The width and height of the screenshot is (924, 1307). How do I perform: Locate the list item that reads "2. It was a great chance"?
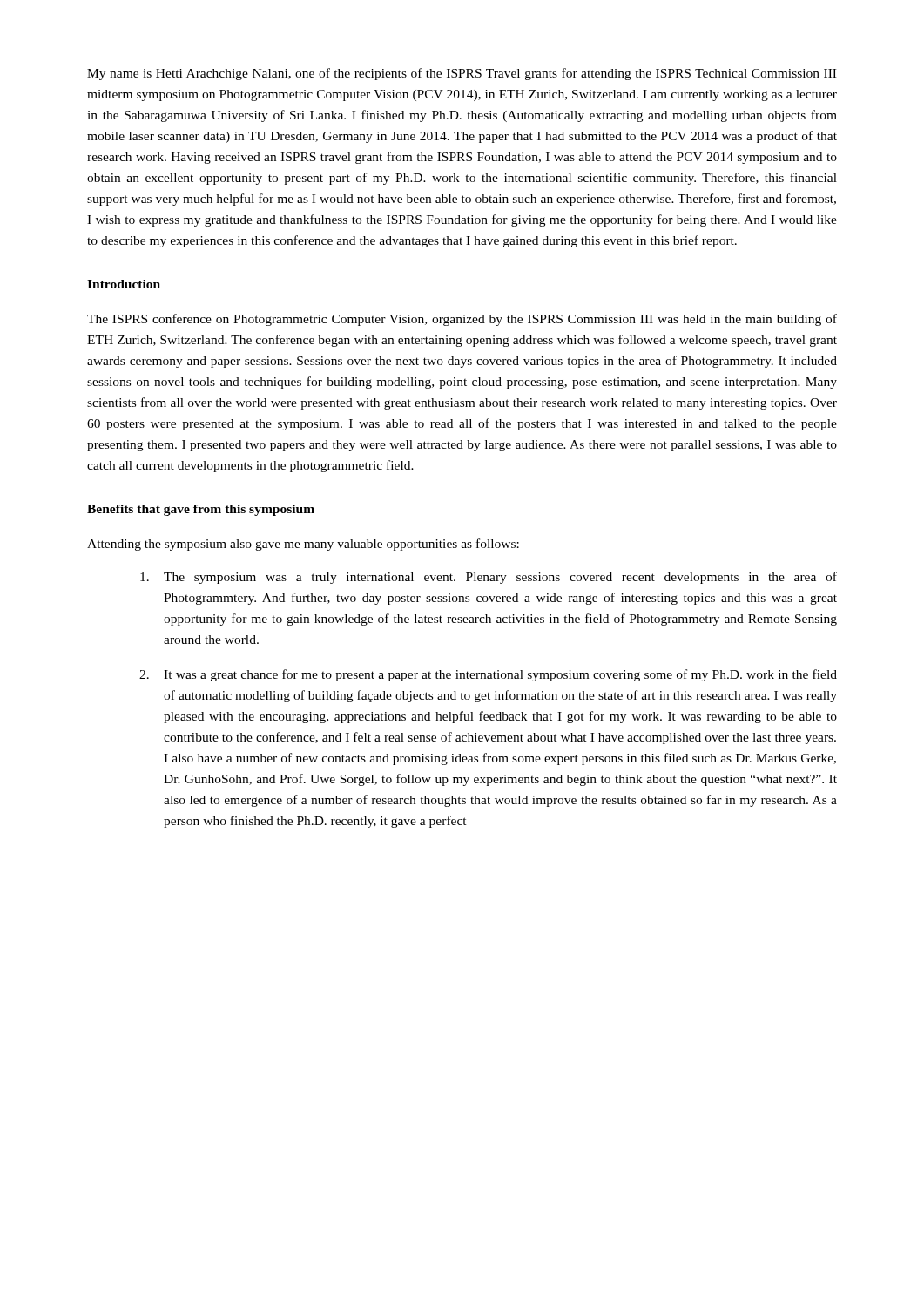(488, 748)
